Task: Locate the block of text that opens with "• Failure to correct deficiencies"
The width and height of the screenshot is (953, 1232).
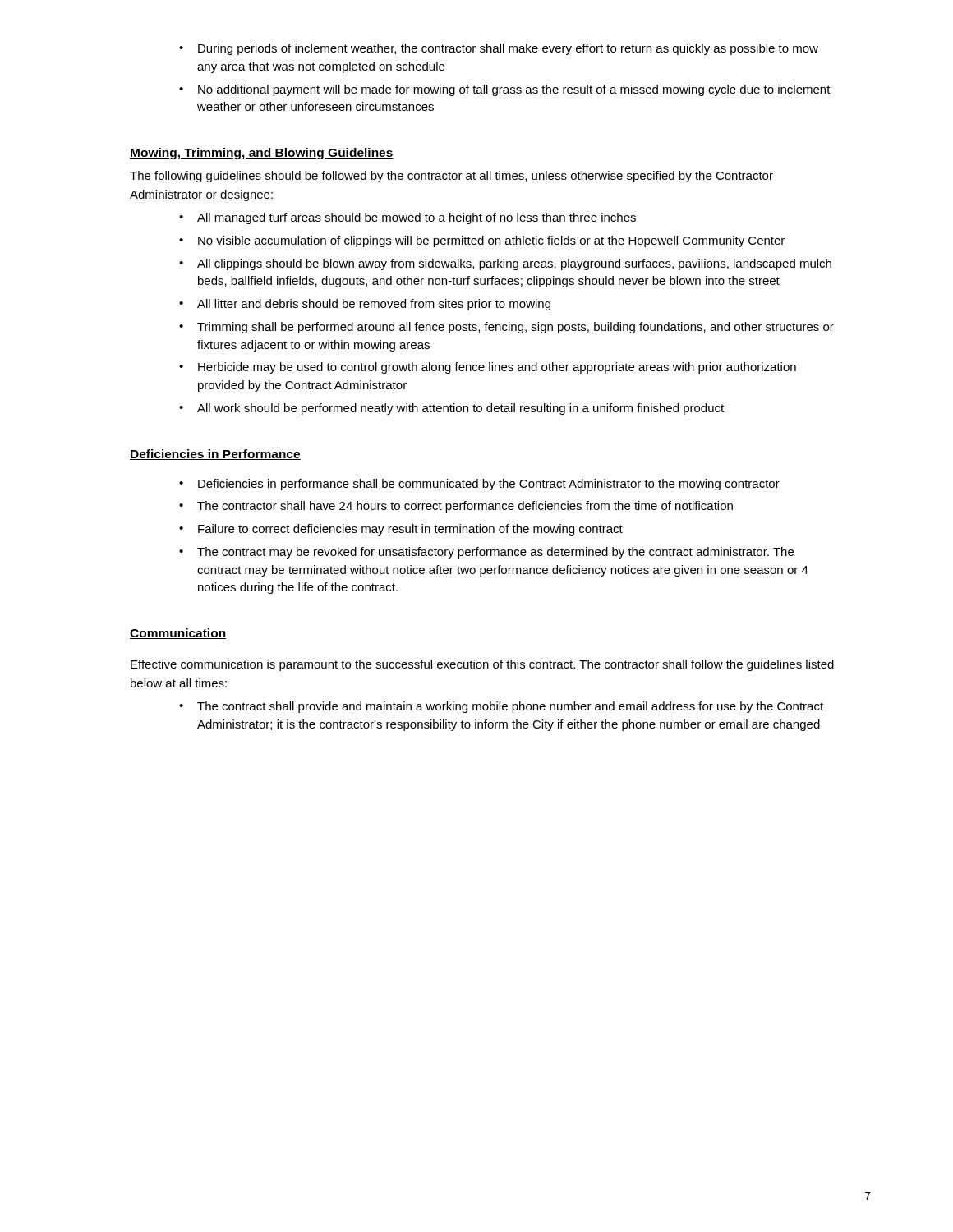Action: [507, 529]
